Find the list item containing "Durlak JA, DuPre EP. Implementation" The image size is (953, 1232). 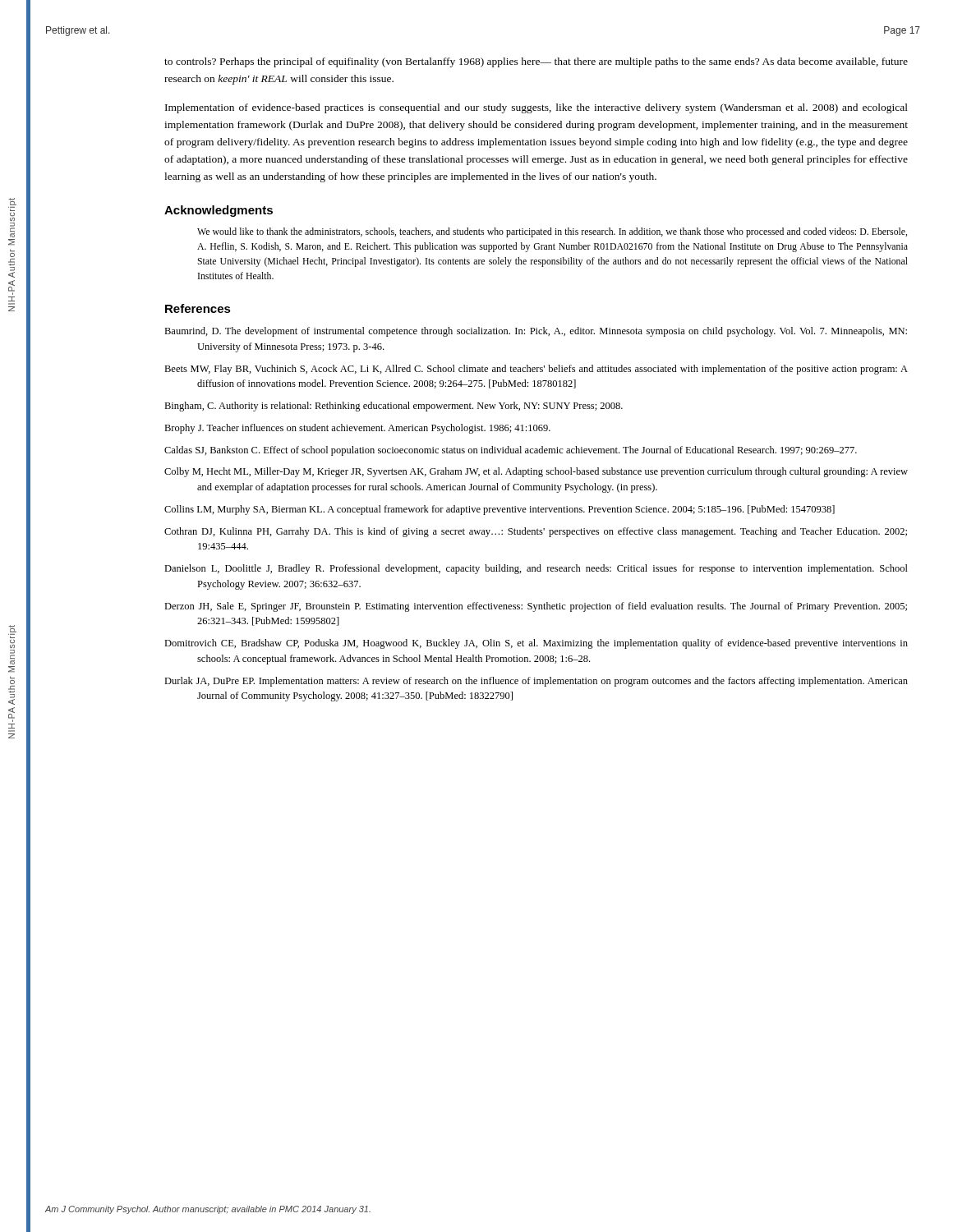click(x=536, y=688)
